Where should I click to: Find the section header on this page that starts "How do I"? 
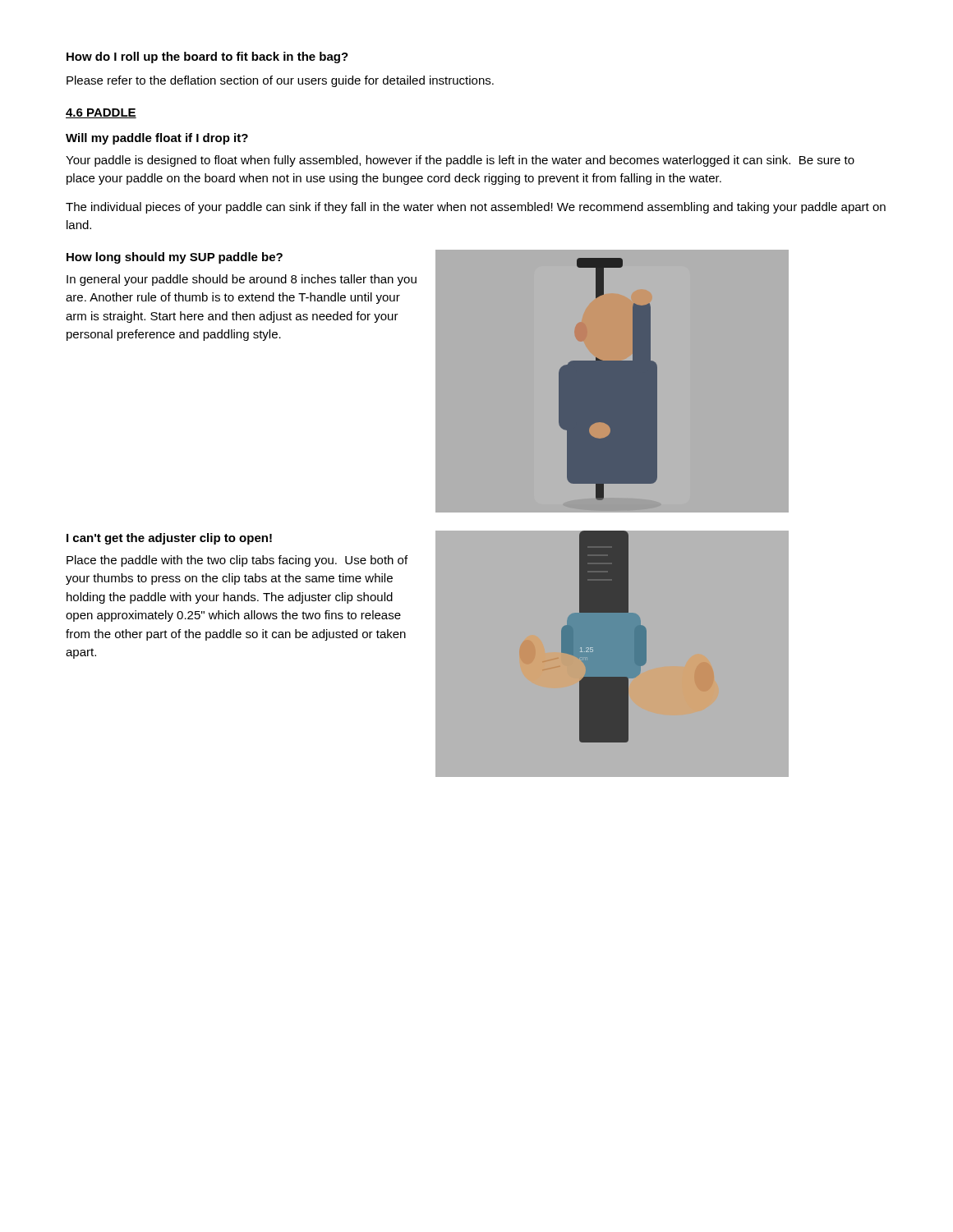coord(207,56)
